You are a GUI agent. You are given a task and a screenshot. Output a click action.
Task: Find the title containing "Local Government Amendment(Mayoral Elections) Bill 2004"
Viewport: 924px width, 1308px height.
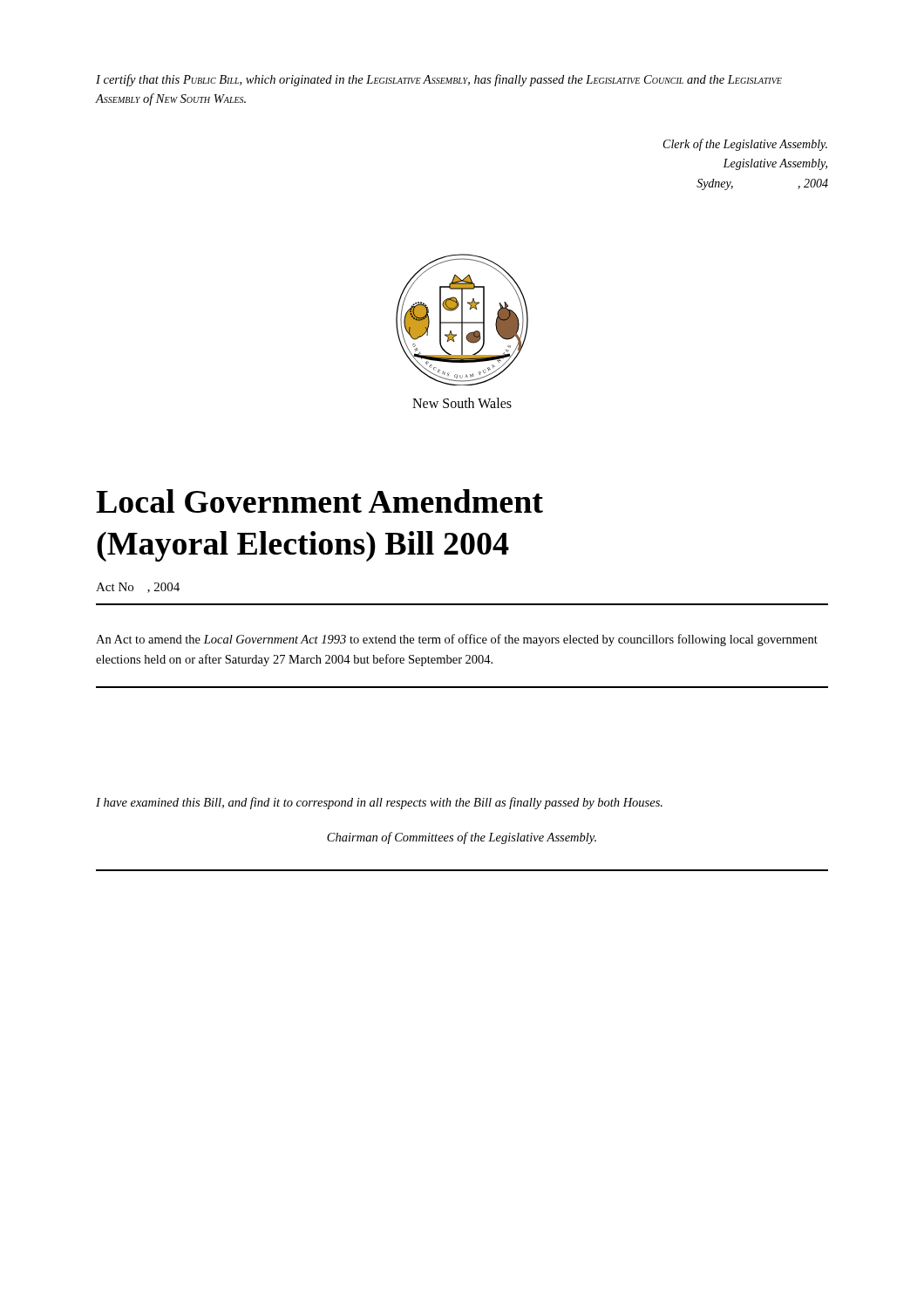pyautogui.click(x=462, y=523)
